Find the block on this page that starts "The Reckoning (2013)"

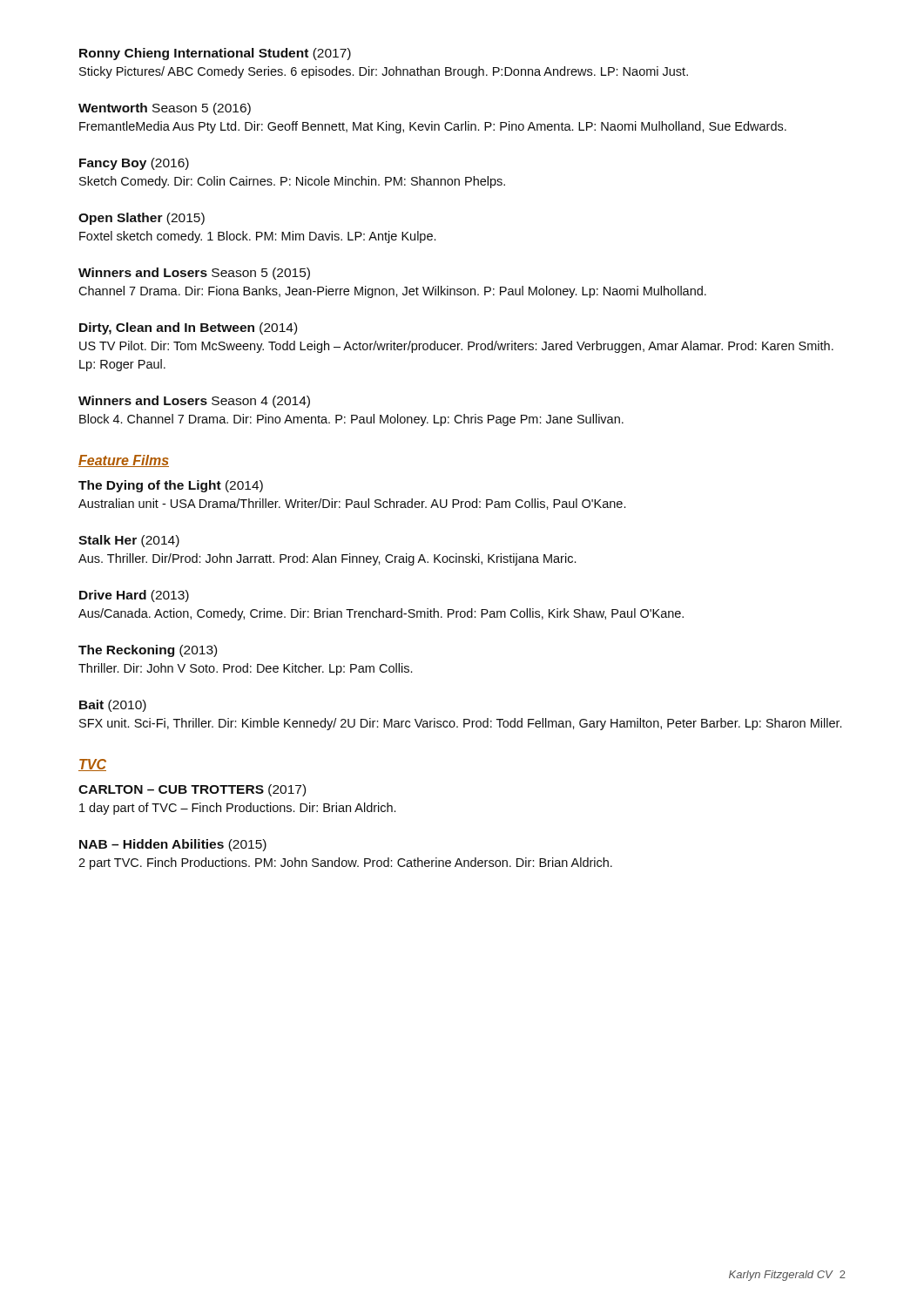pos(148,651)
